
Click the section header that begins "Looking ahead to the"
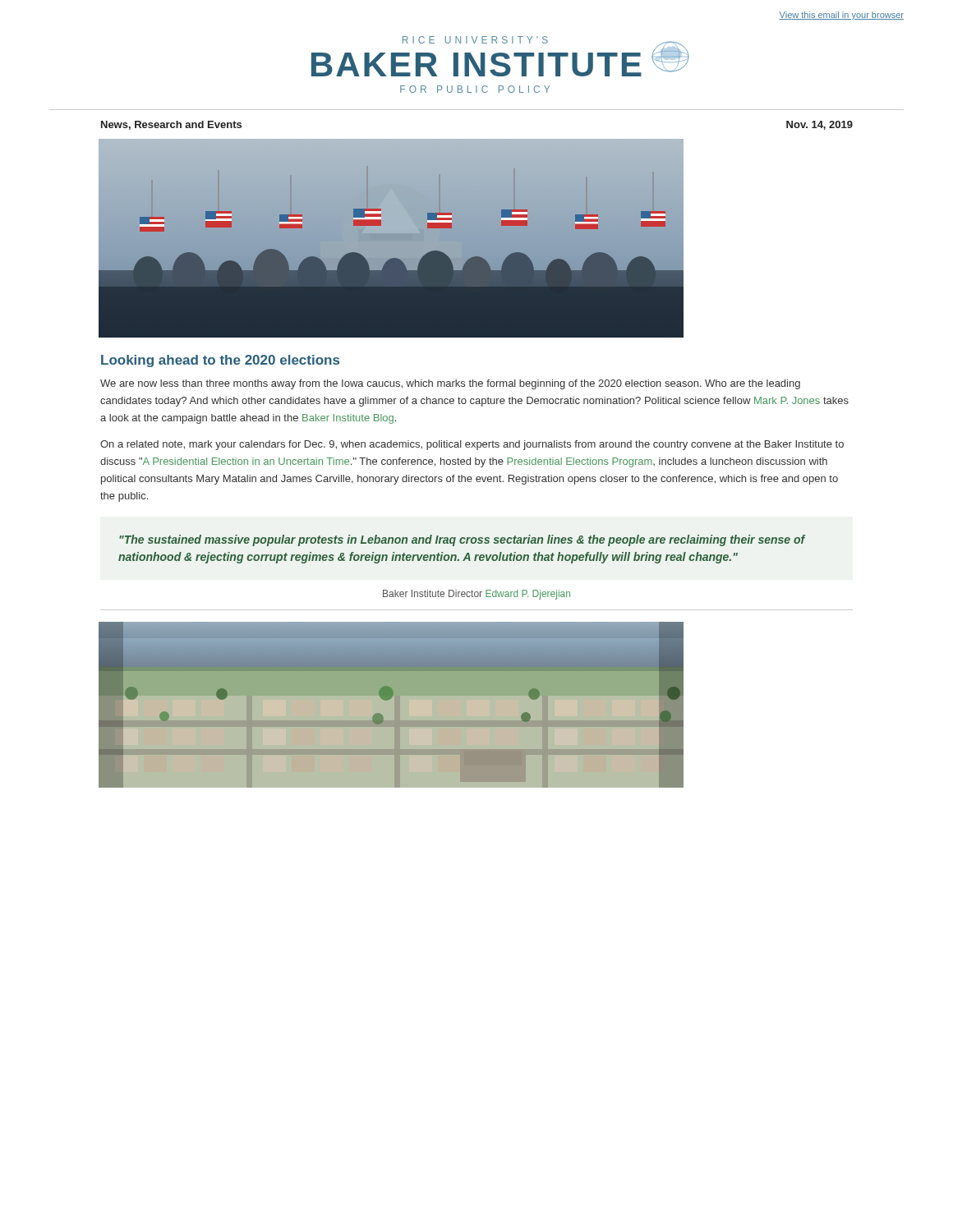220,360
